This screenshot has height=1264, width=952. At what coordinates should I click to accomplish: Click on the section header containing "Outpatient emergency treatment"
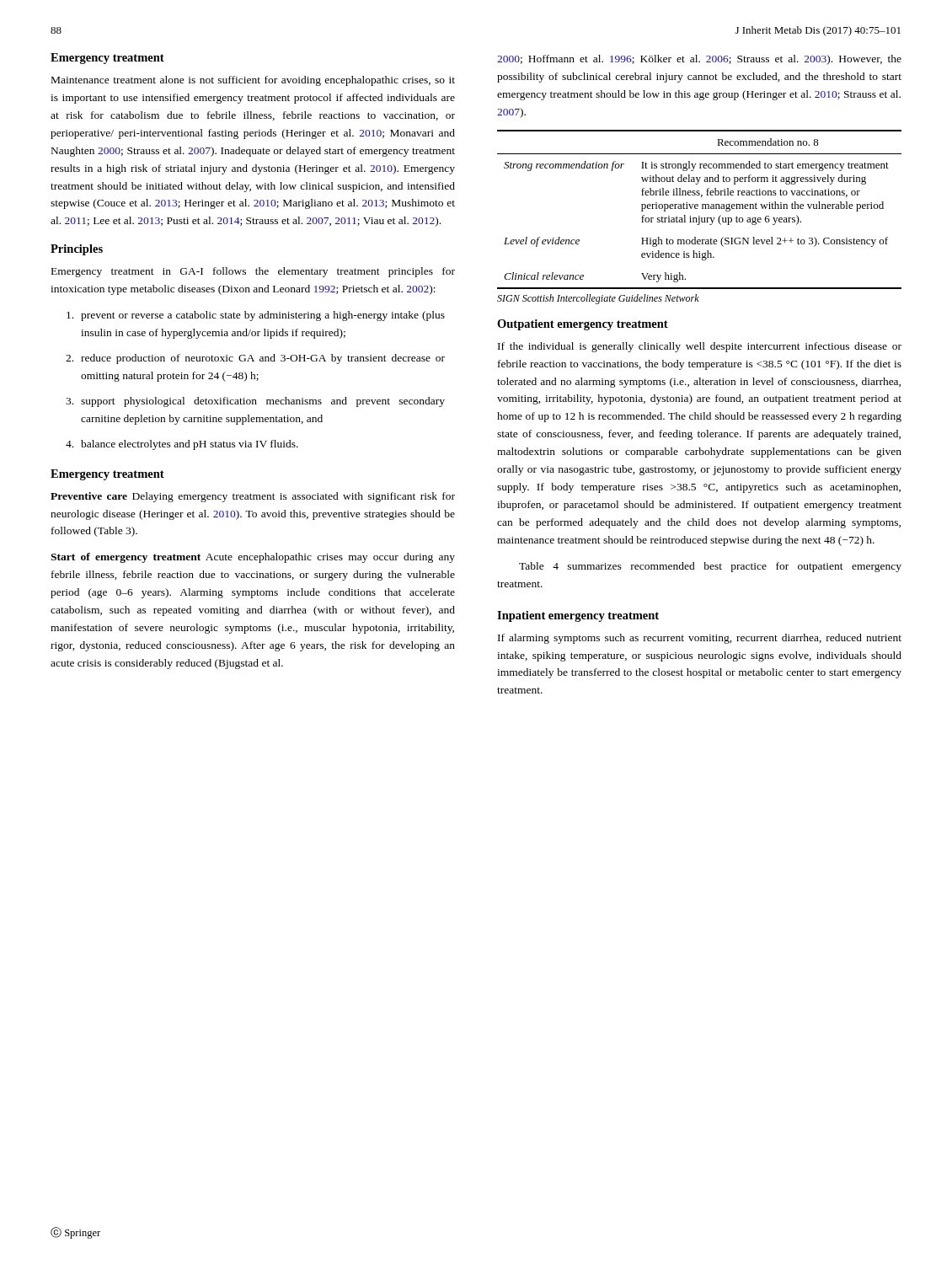pos(582,323)
